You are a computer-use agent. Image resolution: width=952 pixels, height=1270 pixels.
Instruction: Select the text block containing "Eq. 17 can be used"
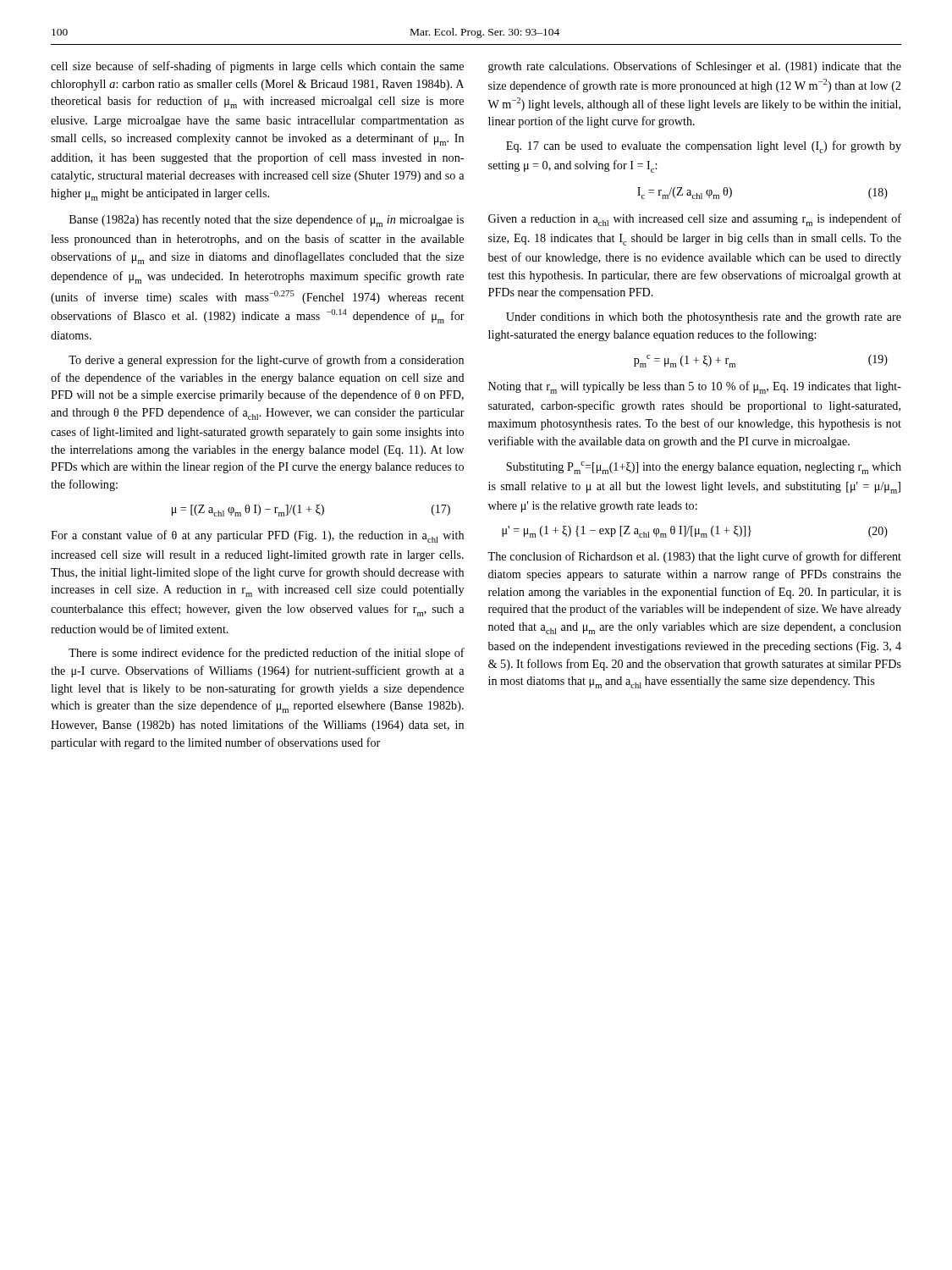(695, 157)
